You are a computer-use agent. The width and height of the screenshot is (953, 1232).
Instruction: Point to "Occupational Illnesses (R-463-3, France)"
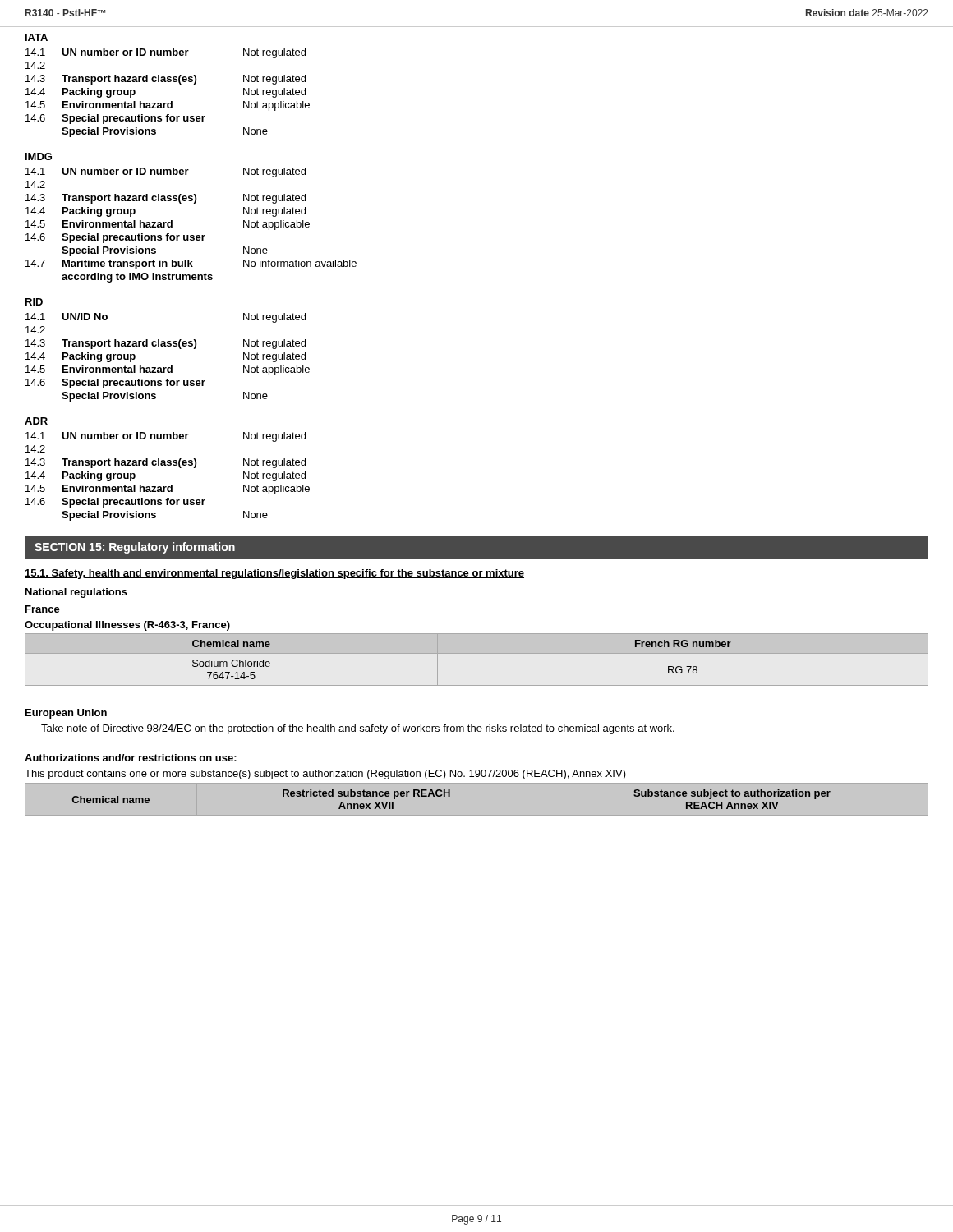[x=127, y=625]
